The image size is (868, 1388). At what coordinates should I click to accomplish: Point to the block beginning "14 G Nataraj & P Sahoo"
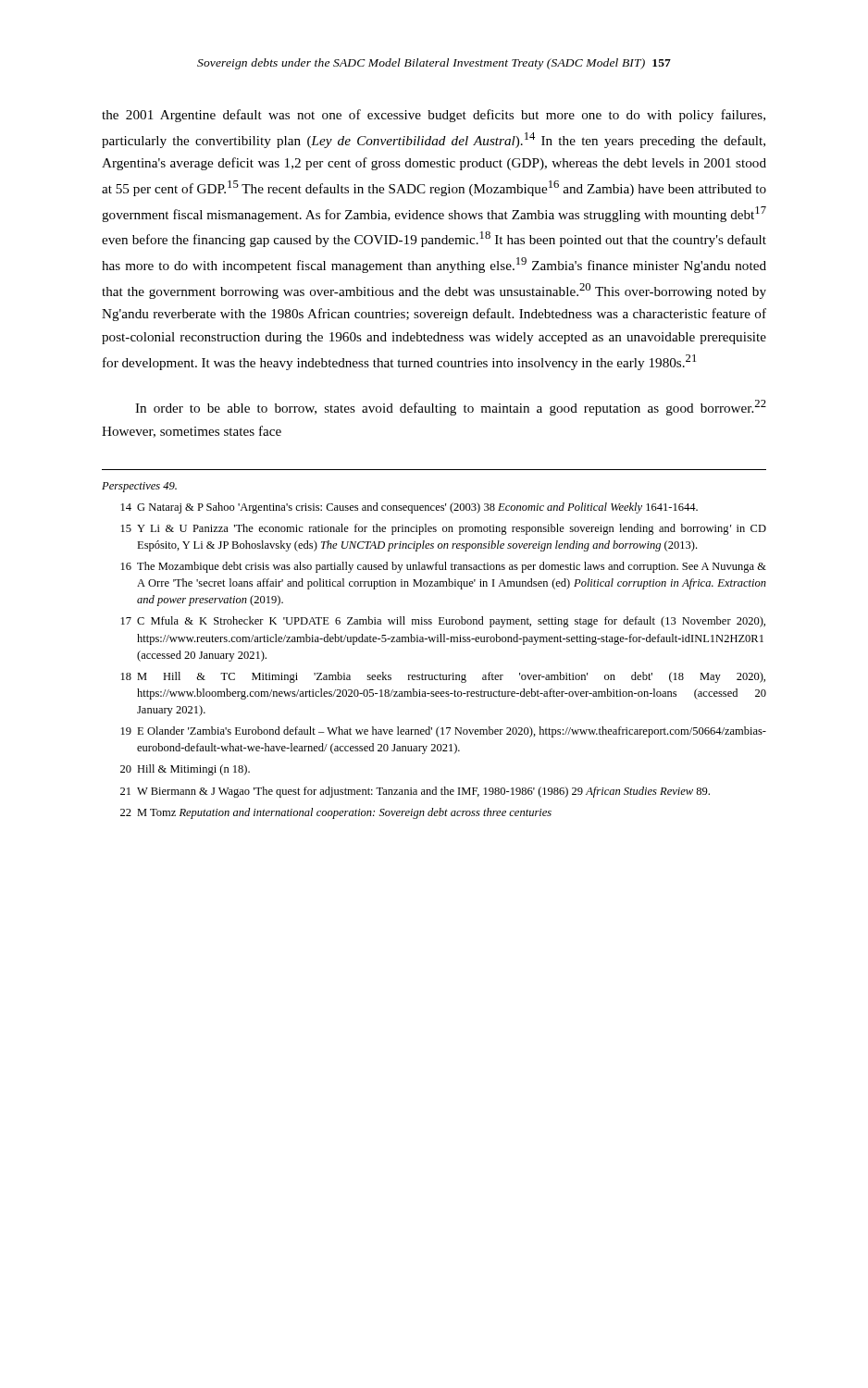[x=434, y=507]
